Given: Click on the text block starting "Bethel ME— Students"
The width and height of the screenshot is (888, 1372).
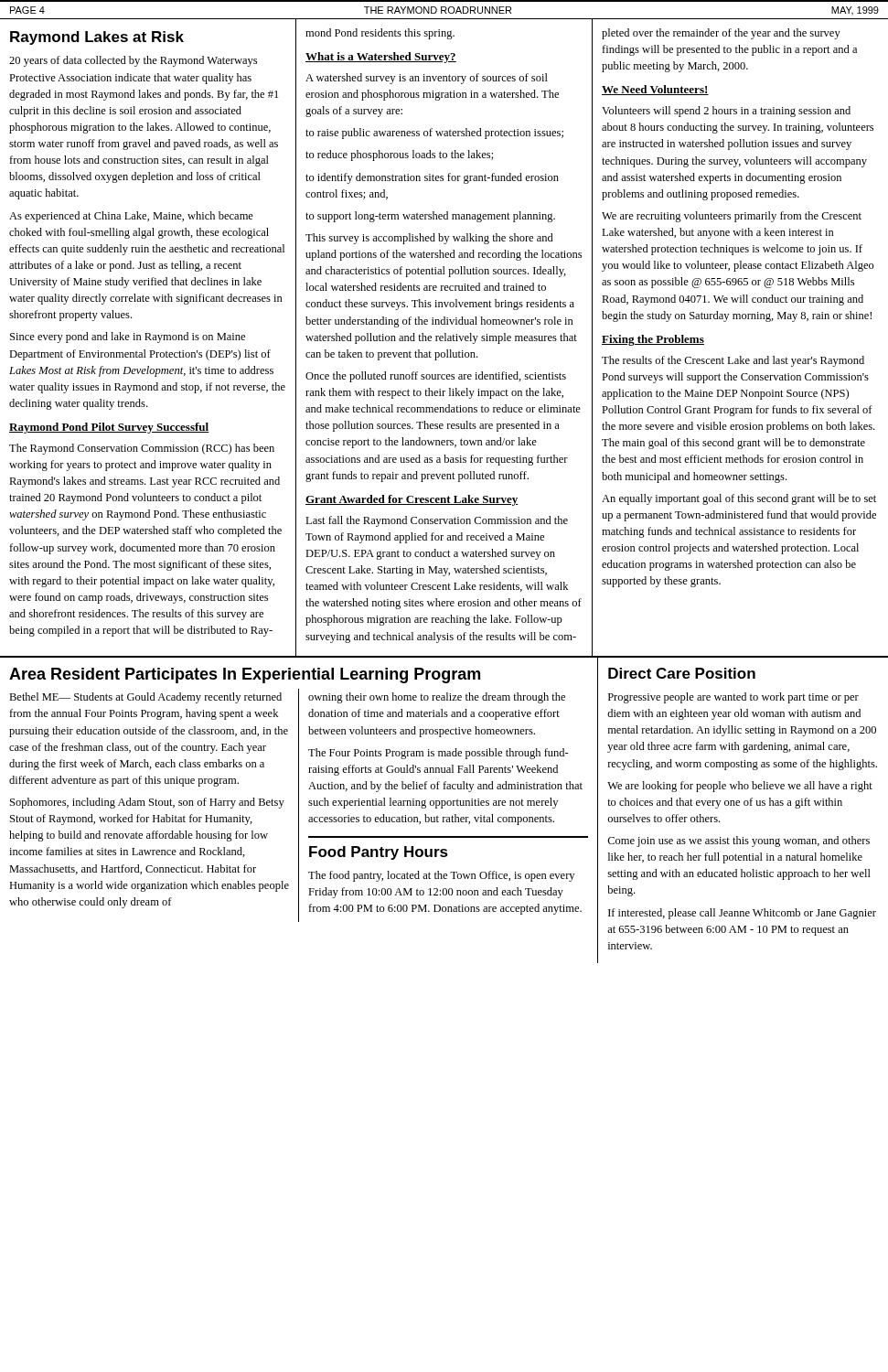Looking at the screenshot, I should 149,739.
